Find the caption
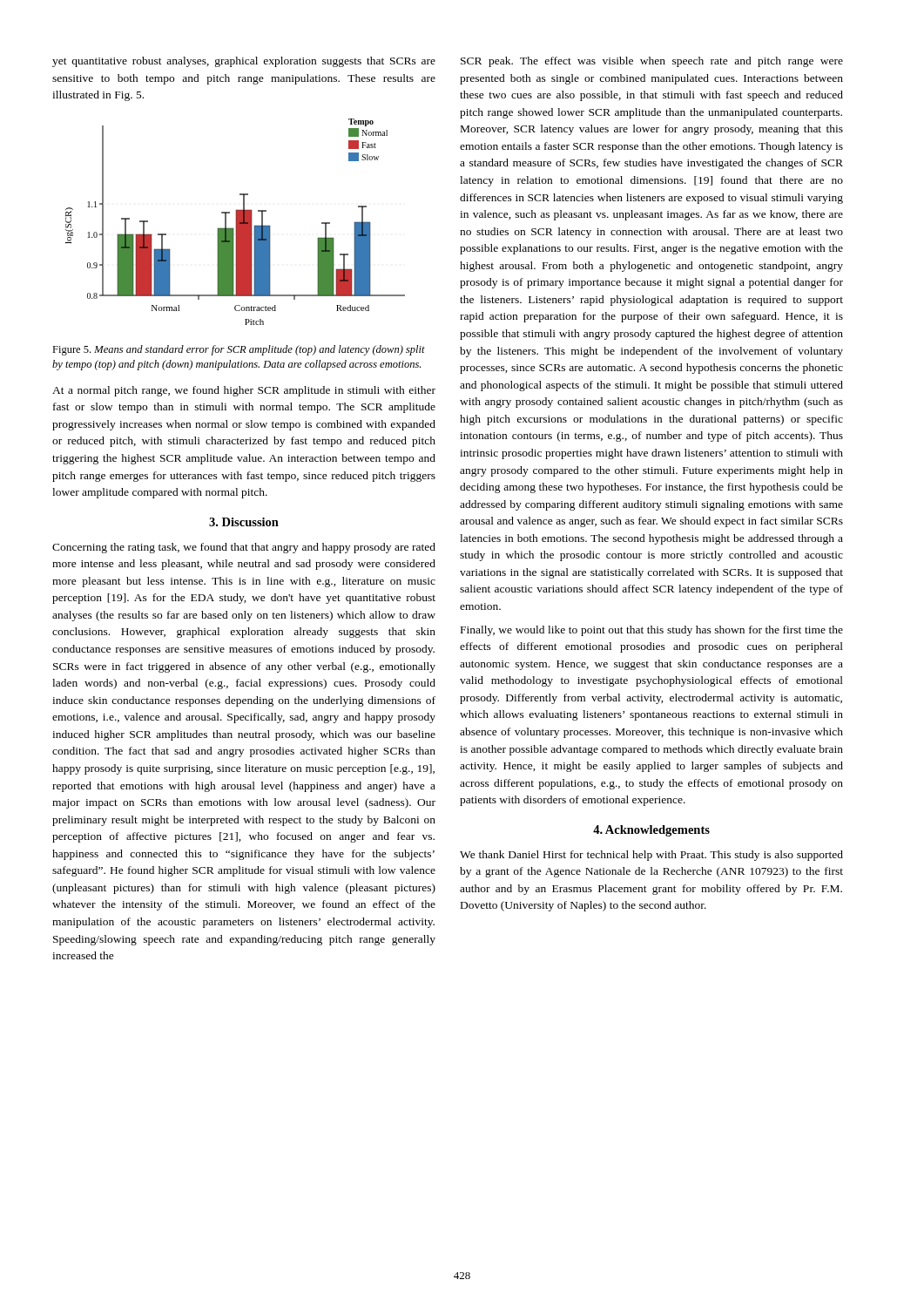The image size is (924, 1307). pos(244,357)
